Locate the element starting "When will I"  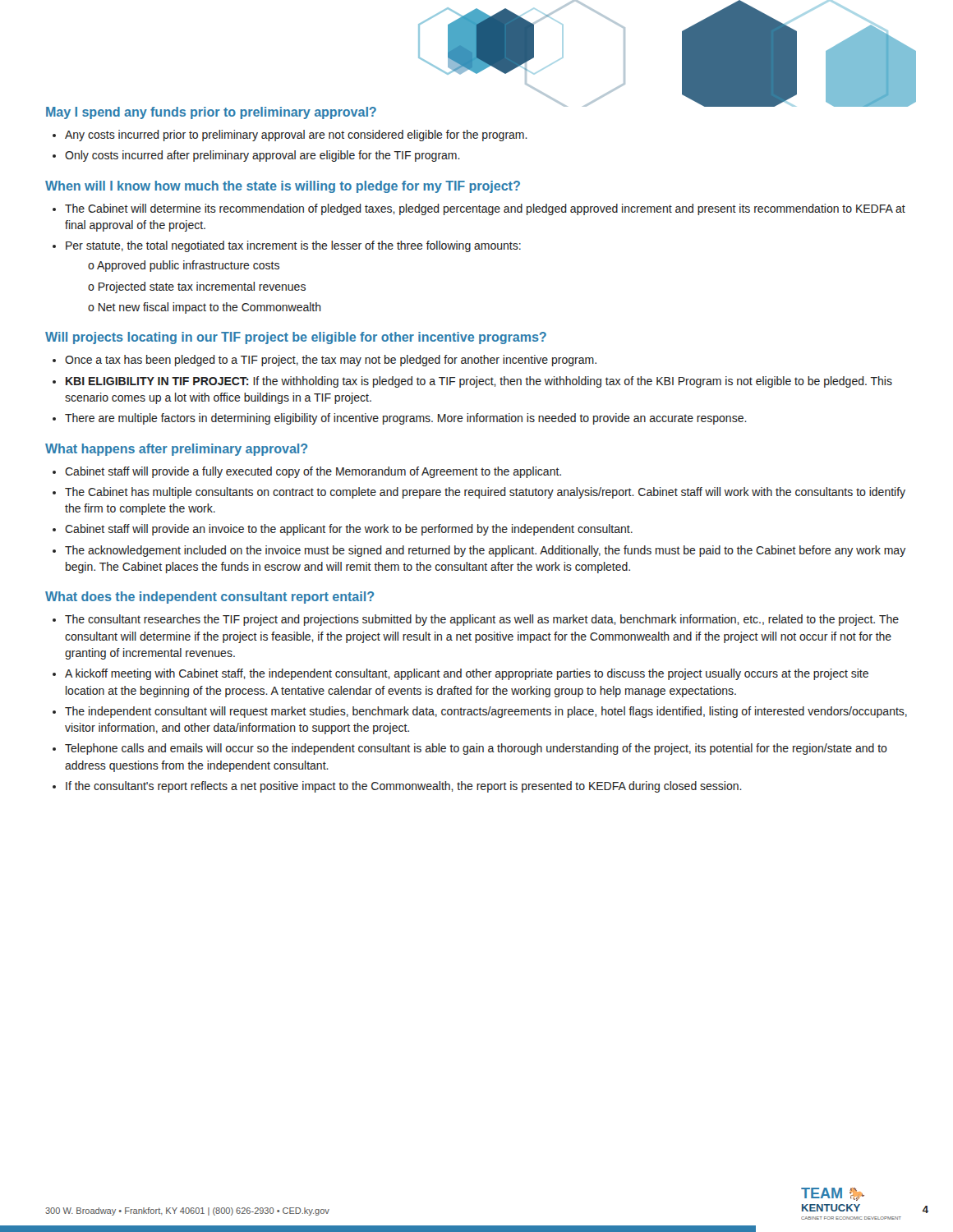[x=283, y=186]
